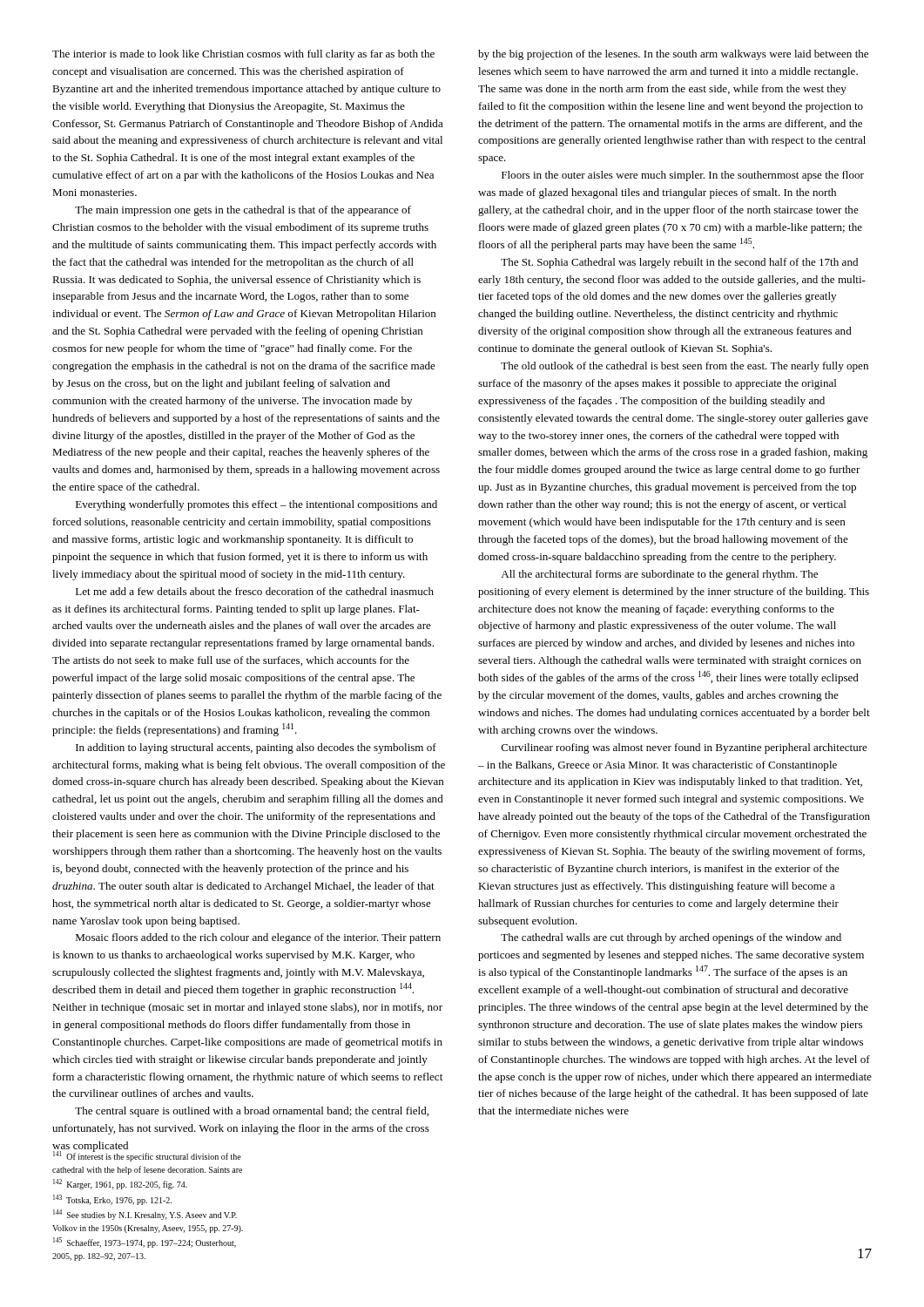Navigate to the passage starting "142 Karger, 1961, pp. 182-205, fig."
The height and width of the screenshot is (1307, 924).
(148, 1185)
